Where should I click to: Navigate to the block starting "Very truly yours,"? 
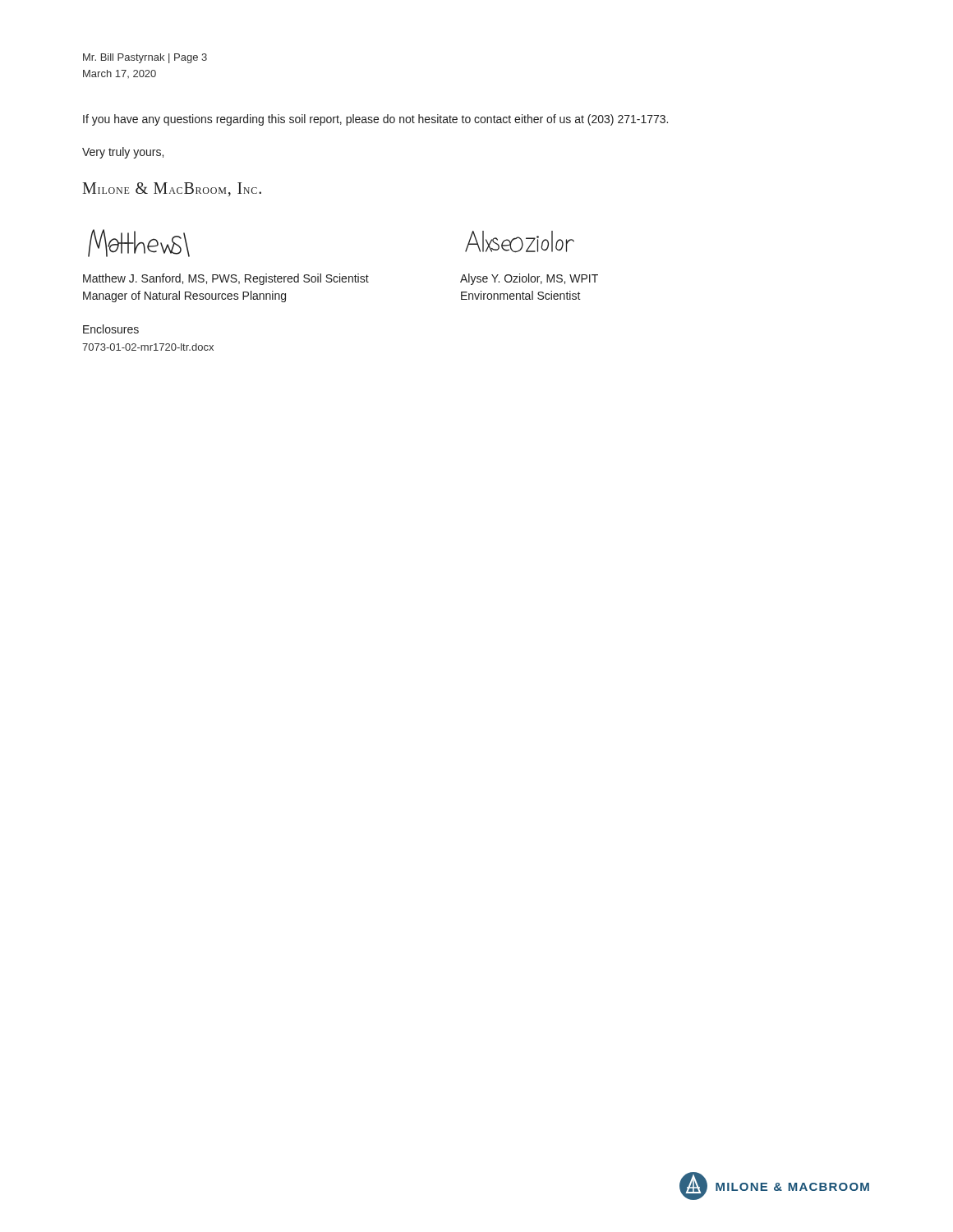[123, 152]
